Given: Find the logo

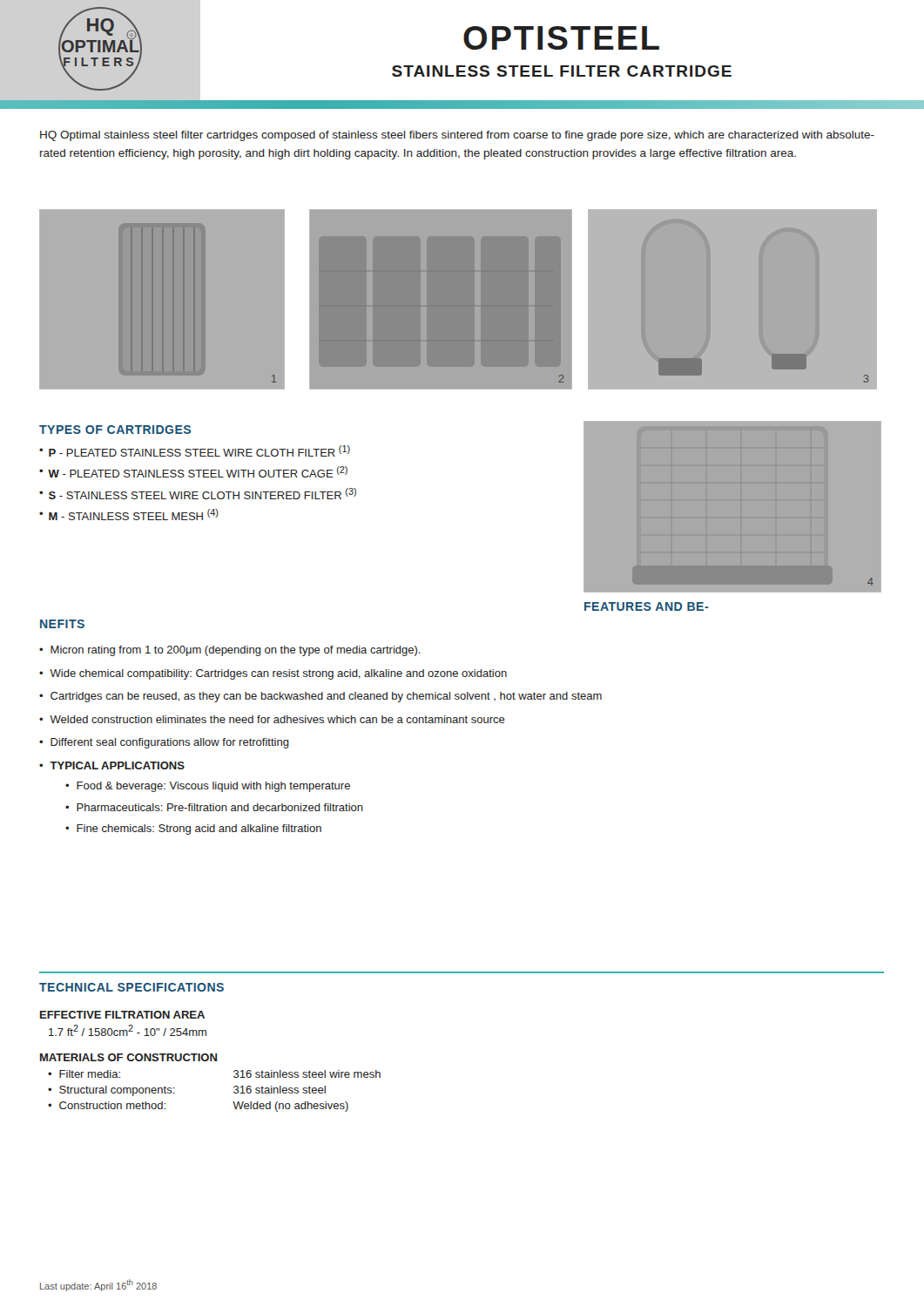Looking at the screenshot, I should point(100,50).
